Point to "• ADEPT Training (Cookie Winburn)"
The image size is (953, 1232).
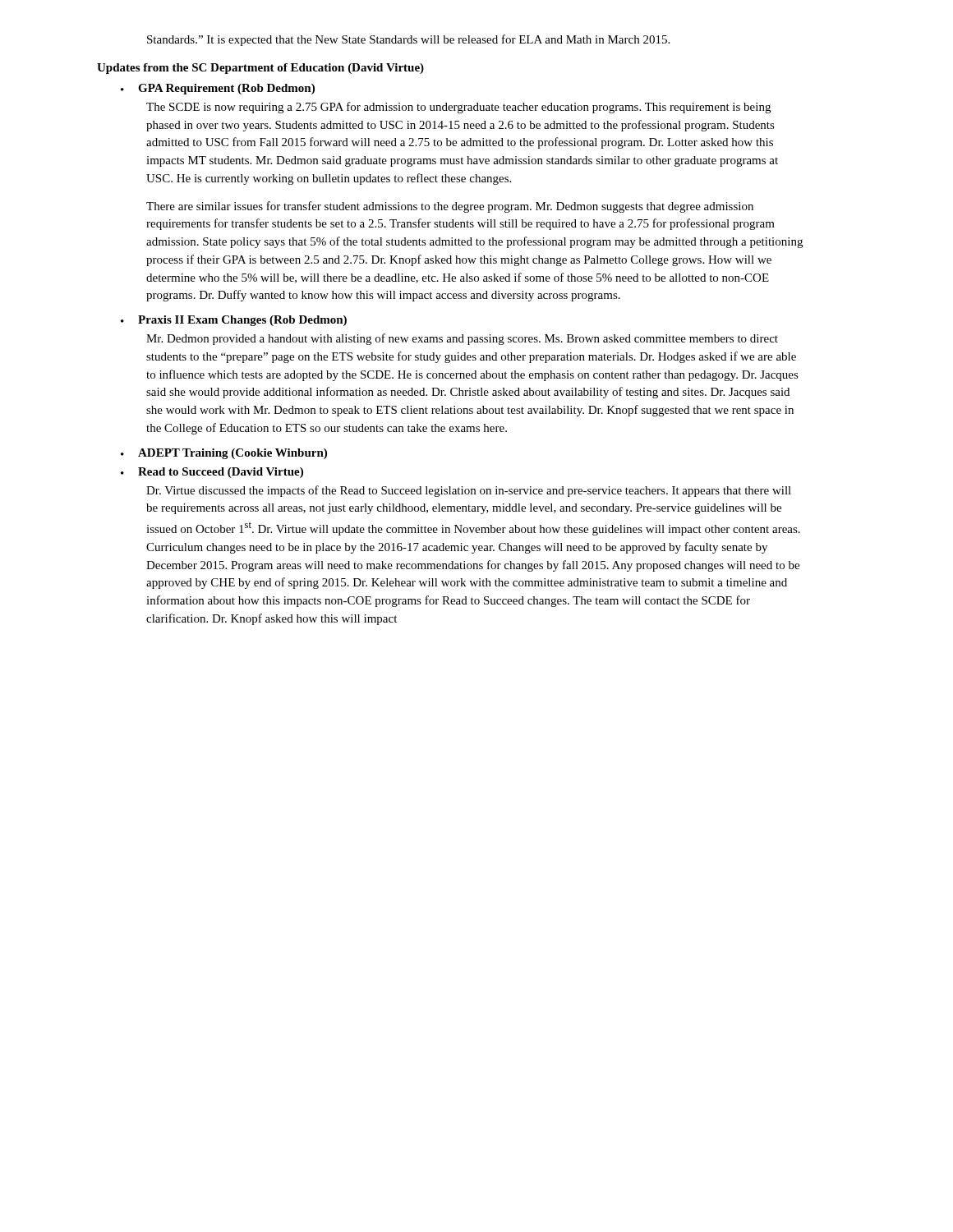(224, 453)
